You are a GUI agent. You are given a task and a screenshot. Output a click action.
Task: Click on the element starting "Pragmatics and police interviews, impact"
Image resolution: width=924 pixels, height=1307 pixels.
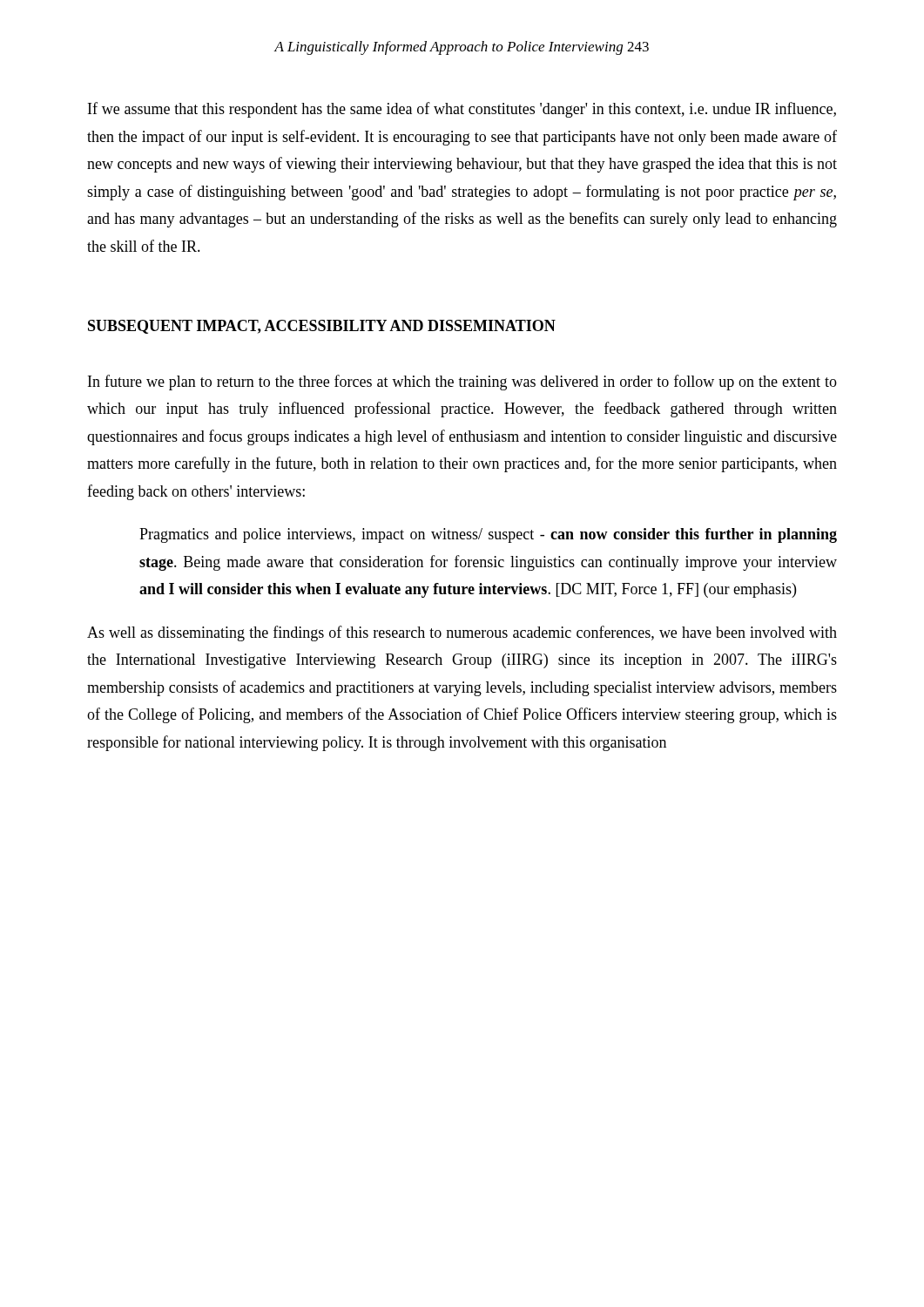pyautogui.click(x=488, y=562)
